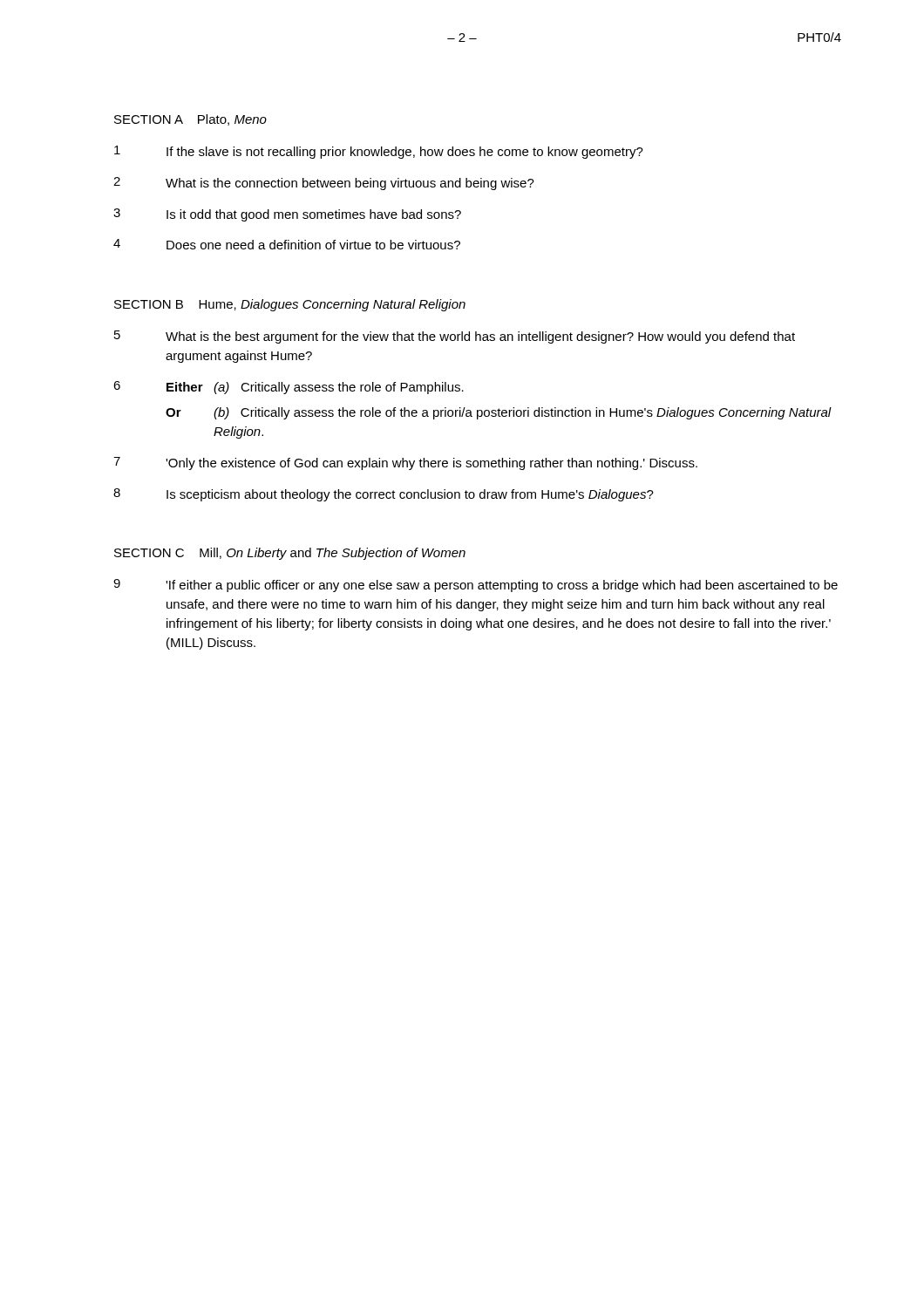Locate the section header that opens with "SECTION C Mill, On"
This screenshot has height=1308, width=924.
pyautogui.click(x=290, y=553)
